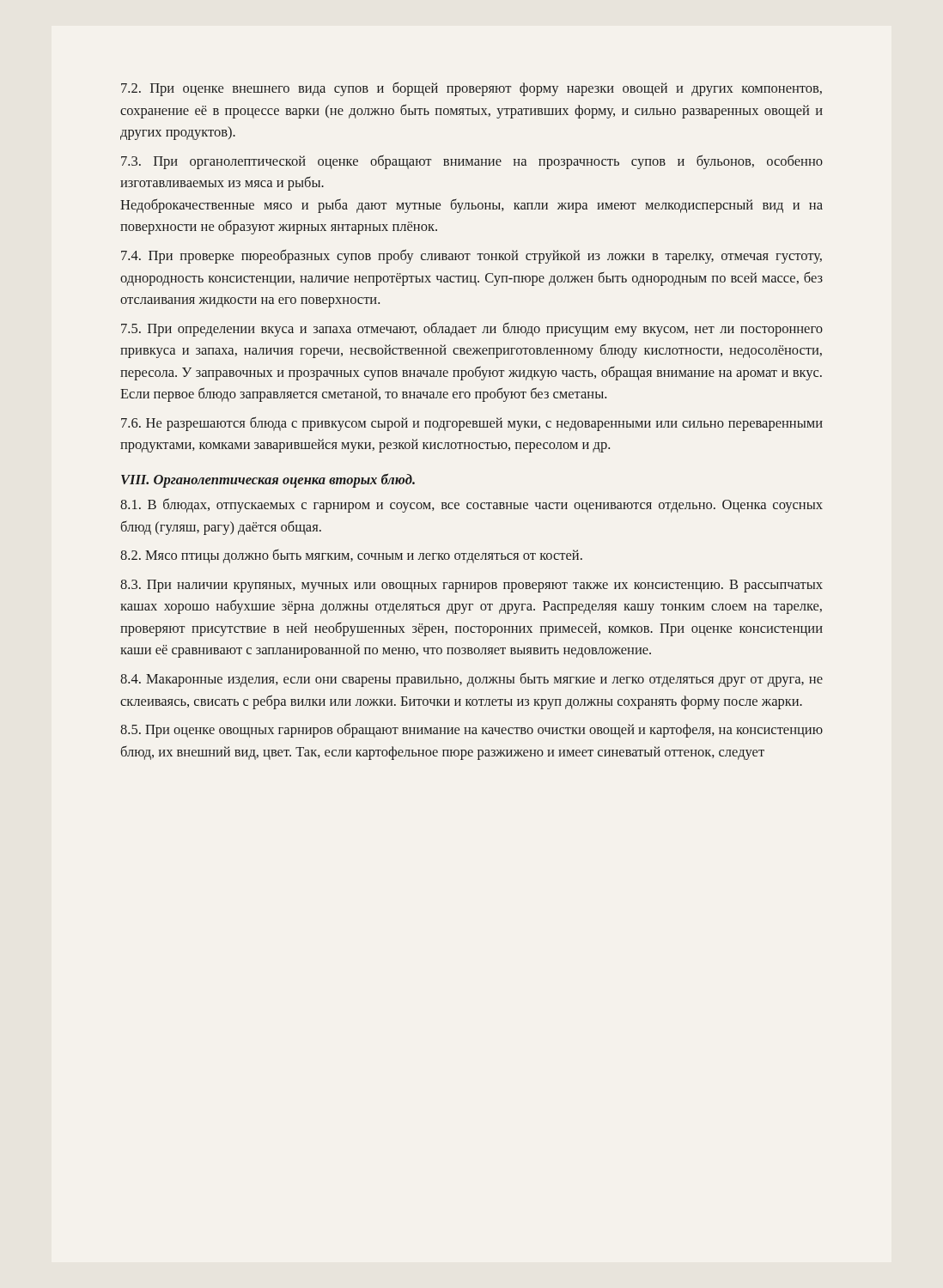Locate the element starting "VIII. Органолептическая оценка вторых блюд."
Image resolution: width=943 pixels, height=1288 pixels.
268,480
